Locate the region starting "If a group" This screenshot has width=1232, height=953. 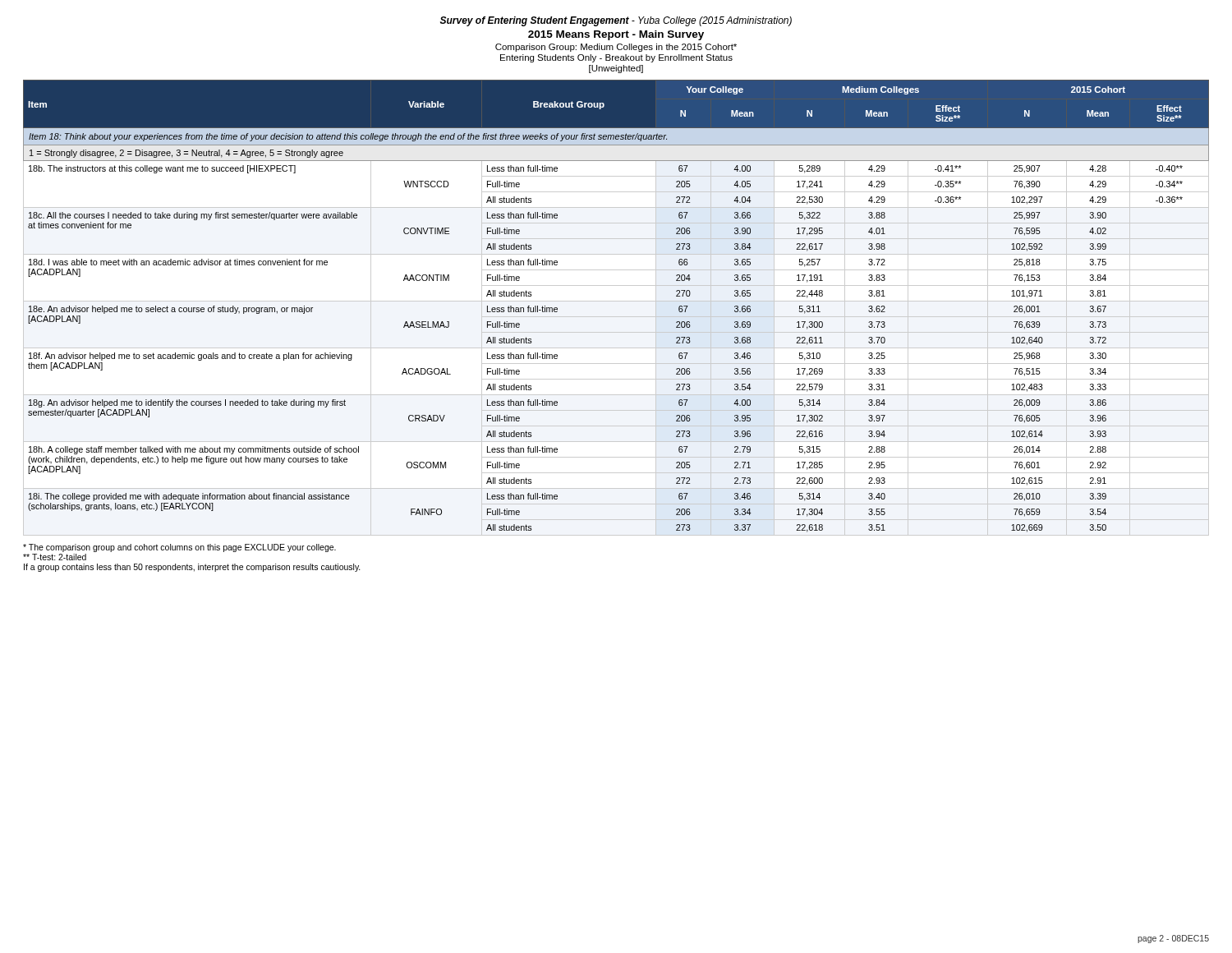click(192, 567)
